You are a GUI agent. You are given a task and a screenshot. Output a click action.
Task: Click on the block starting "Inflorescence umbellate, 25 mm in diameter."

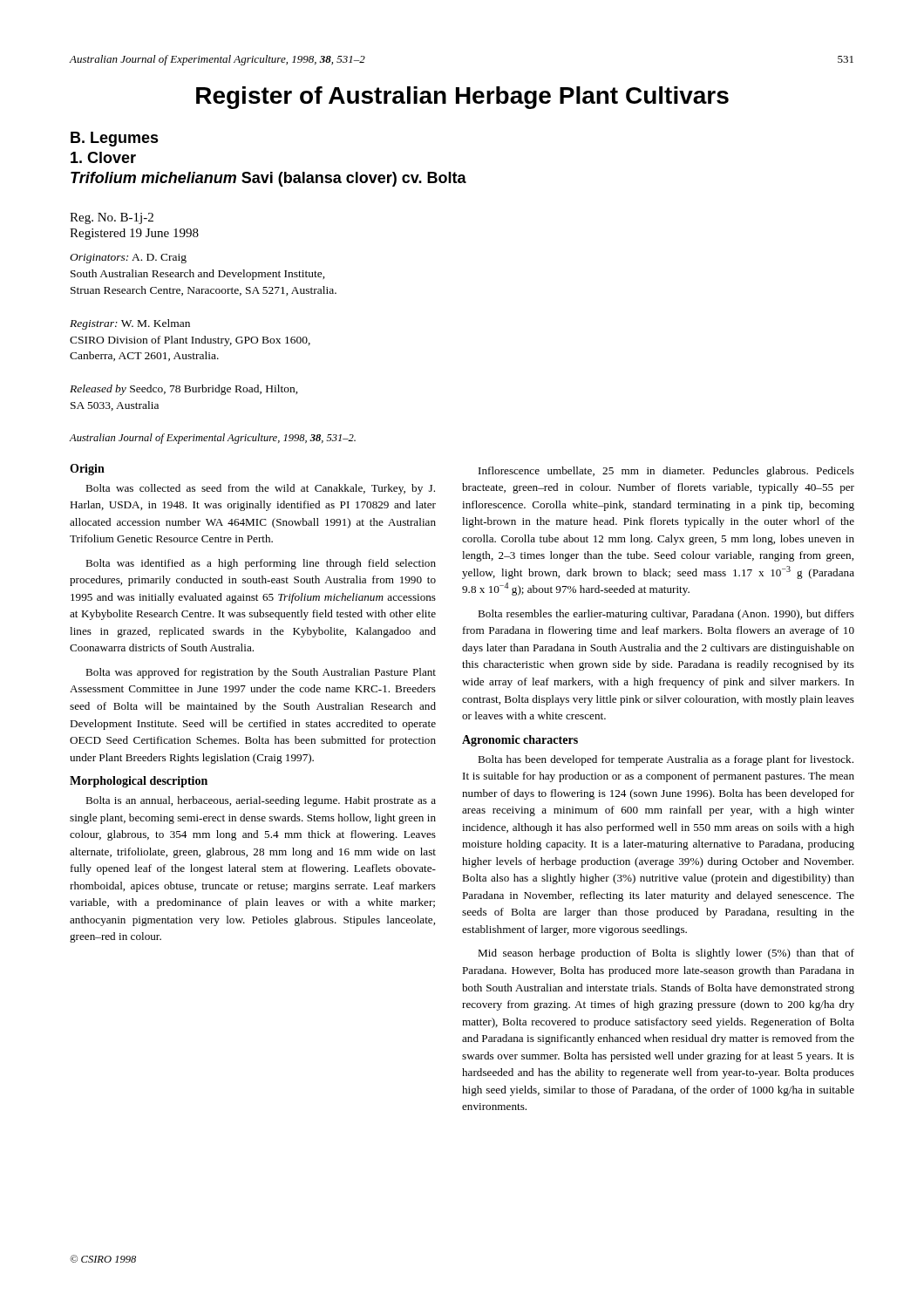coord(658,593)
